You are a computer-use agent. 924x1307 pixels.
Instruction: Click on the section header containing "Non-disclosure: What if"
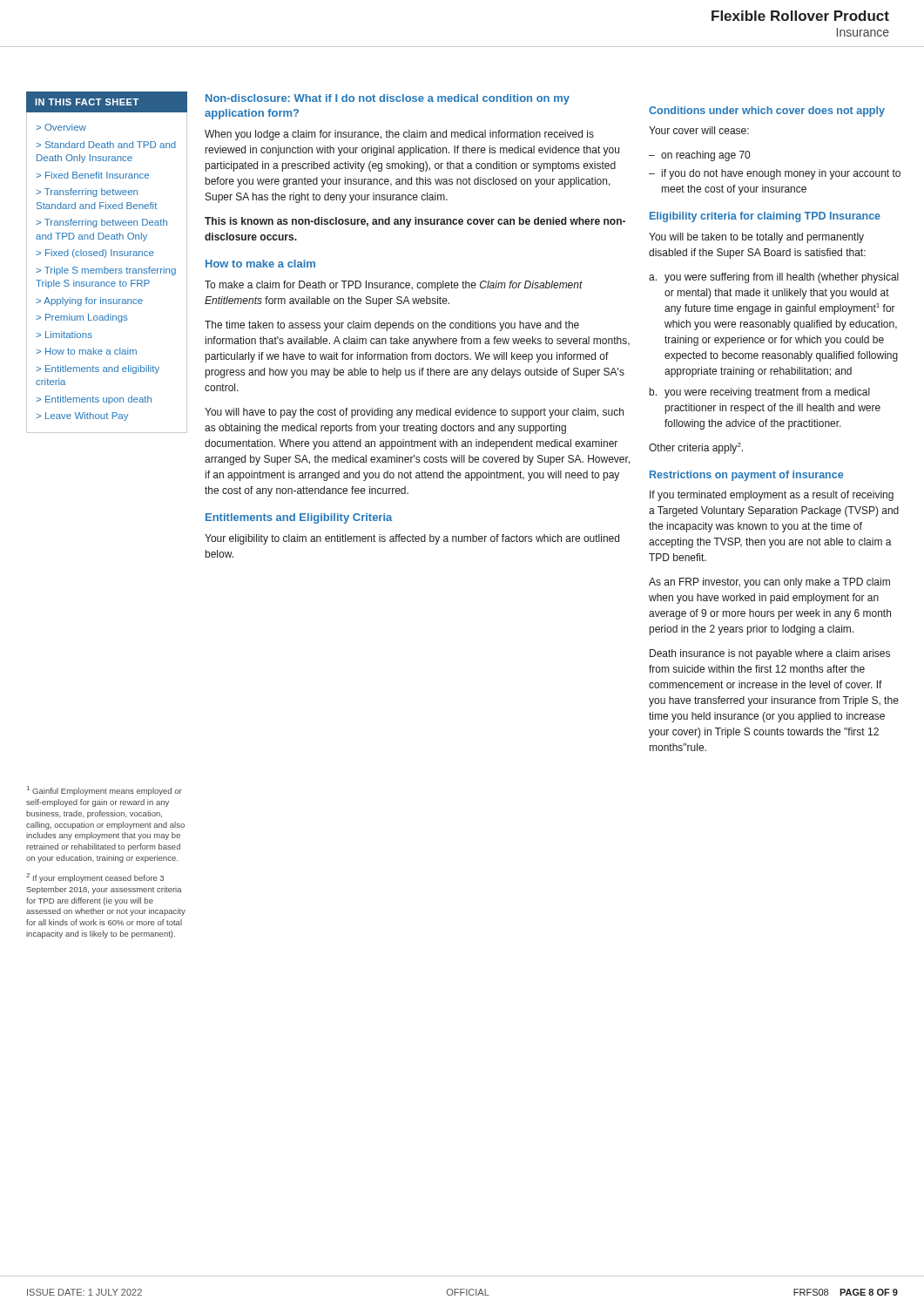tap(418, 106)
